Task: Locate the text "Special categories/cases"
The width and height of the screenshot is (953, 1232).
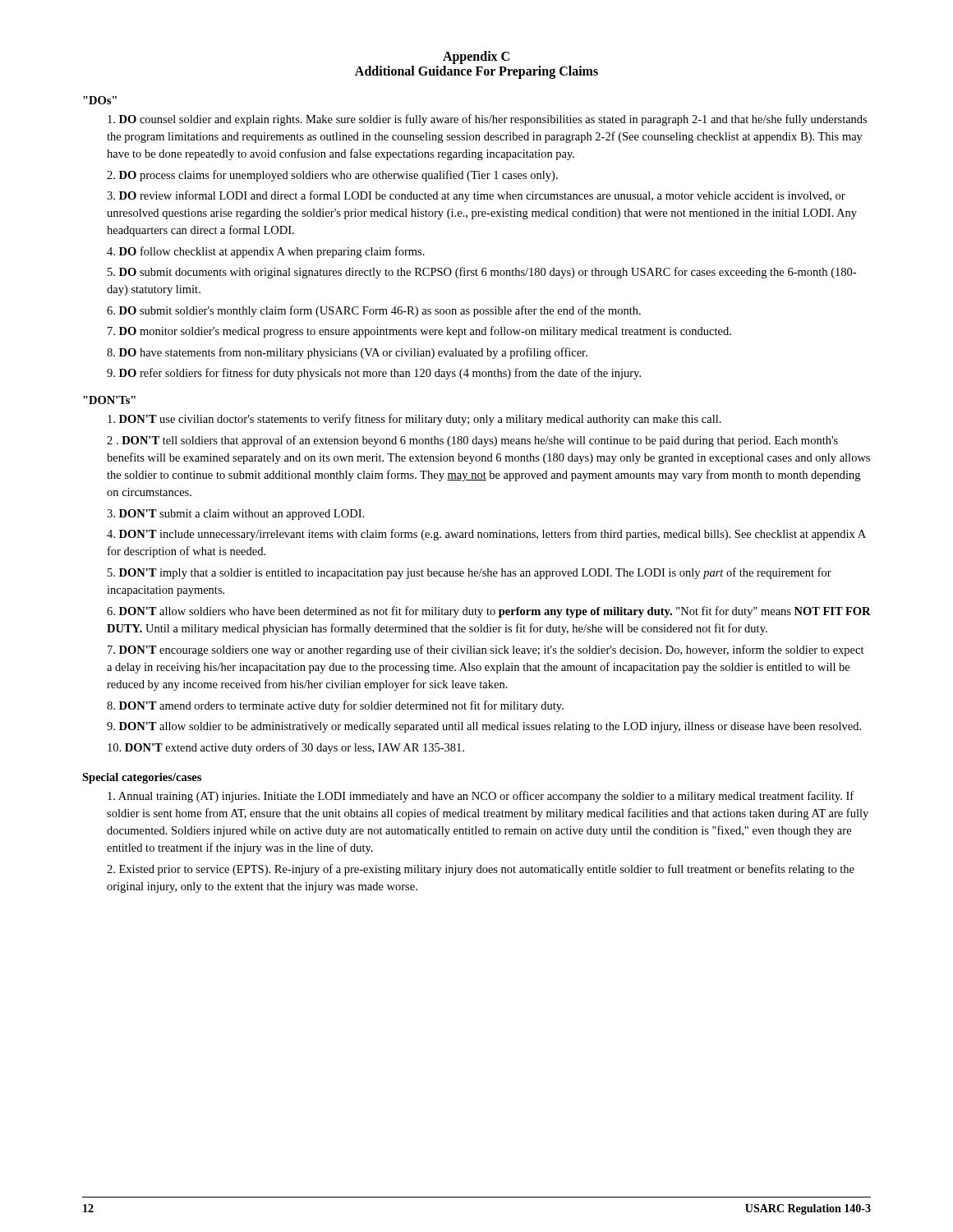Action: point(142,777)
